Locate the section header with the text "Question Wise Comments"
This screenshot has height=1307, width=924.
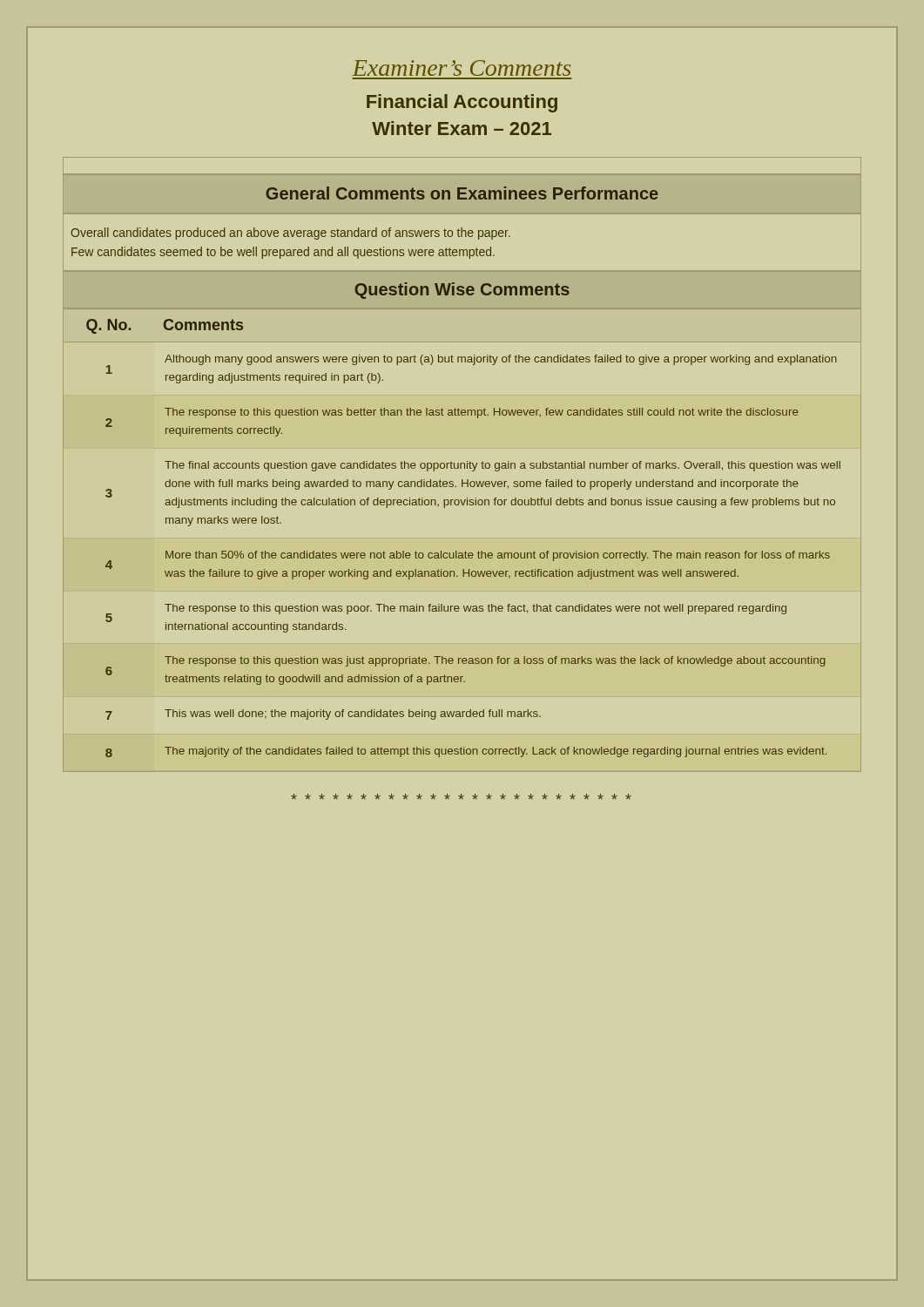462,290
